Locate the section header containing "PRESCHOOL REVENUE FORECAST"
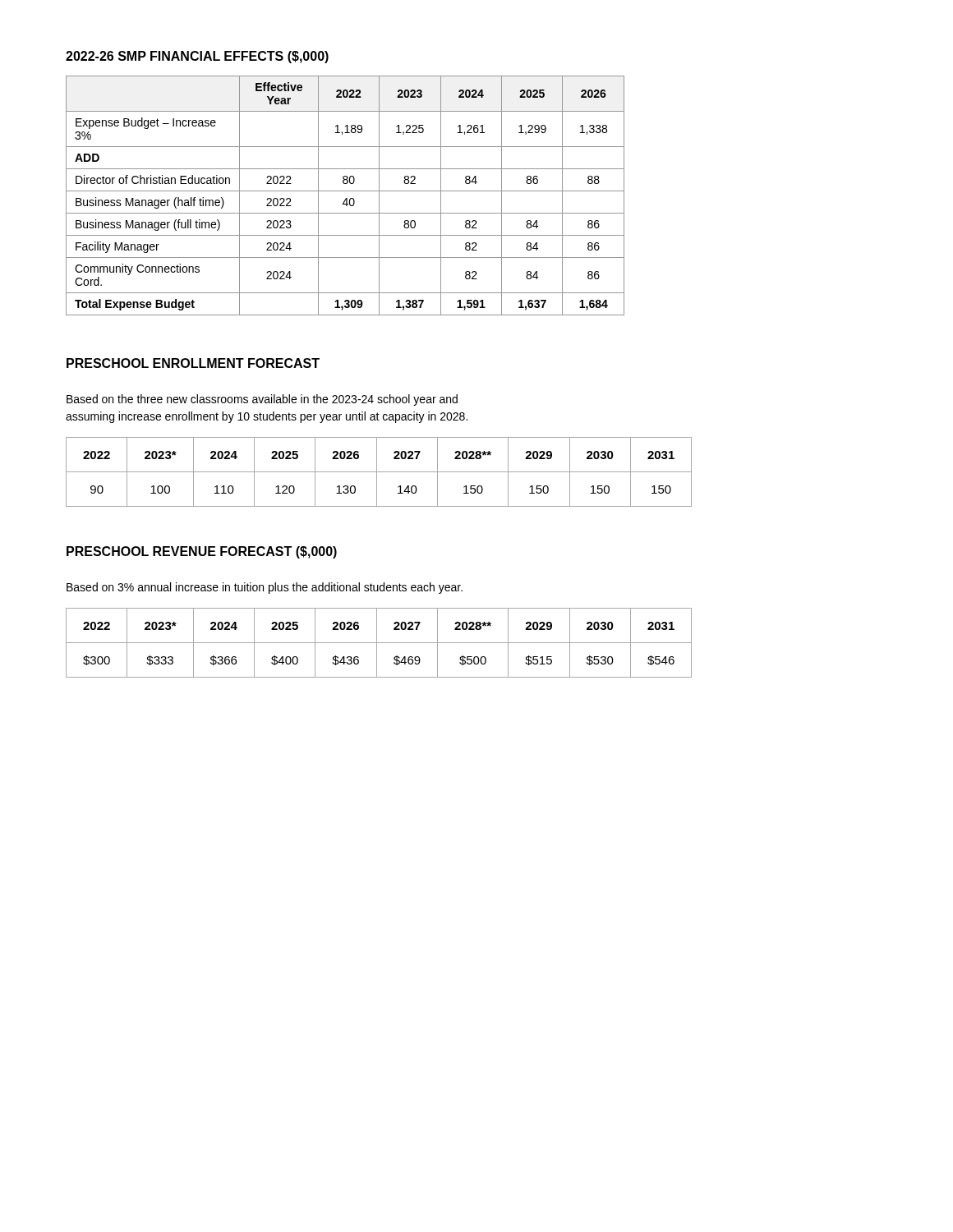The image size is (953, 1232). click(201, 552)
